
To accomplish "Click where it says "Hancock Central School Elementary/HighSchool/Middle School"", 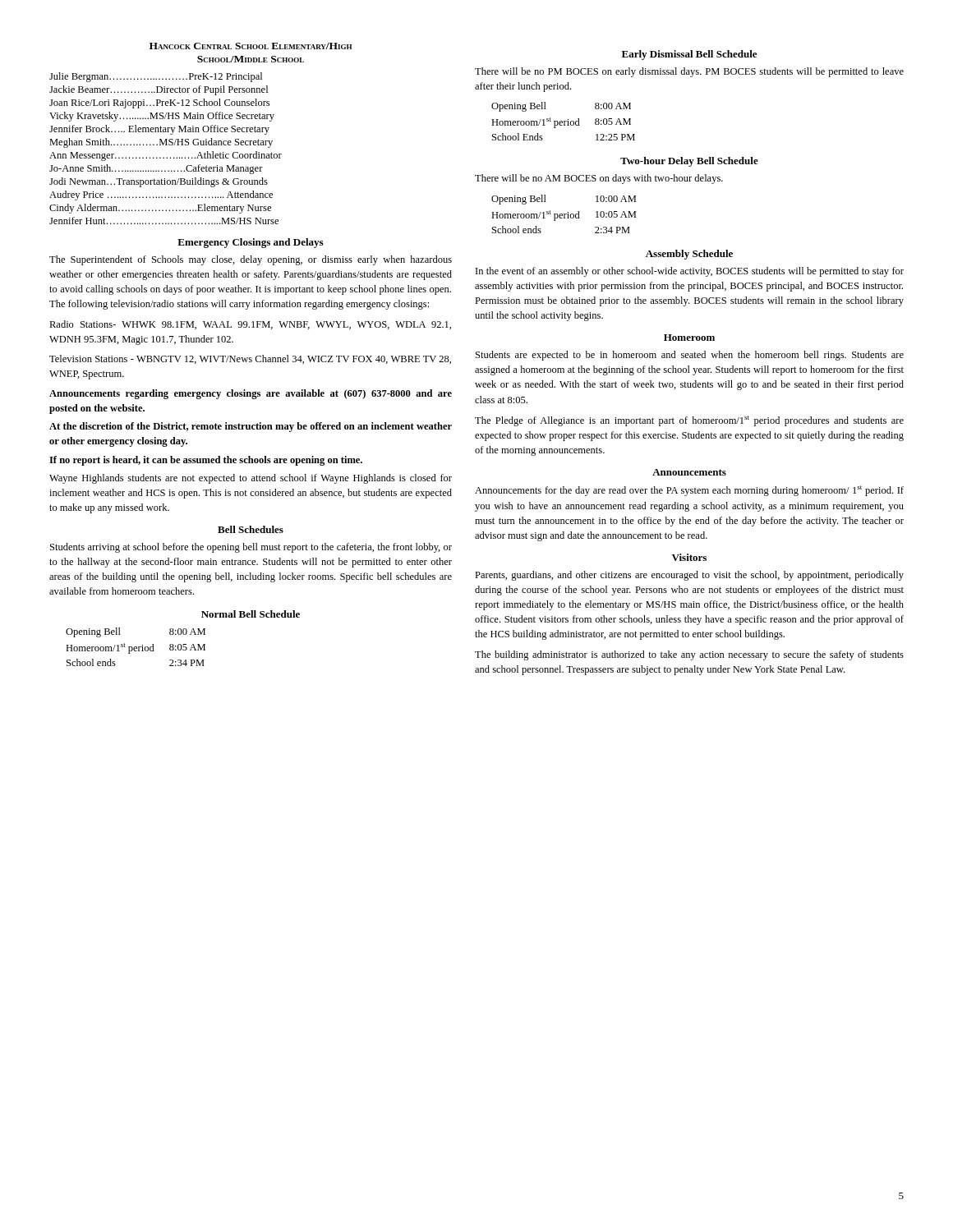I will (x=251, y=52).
